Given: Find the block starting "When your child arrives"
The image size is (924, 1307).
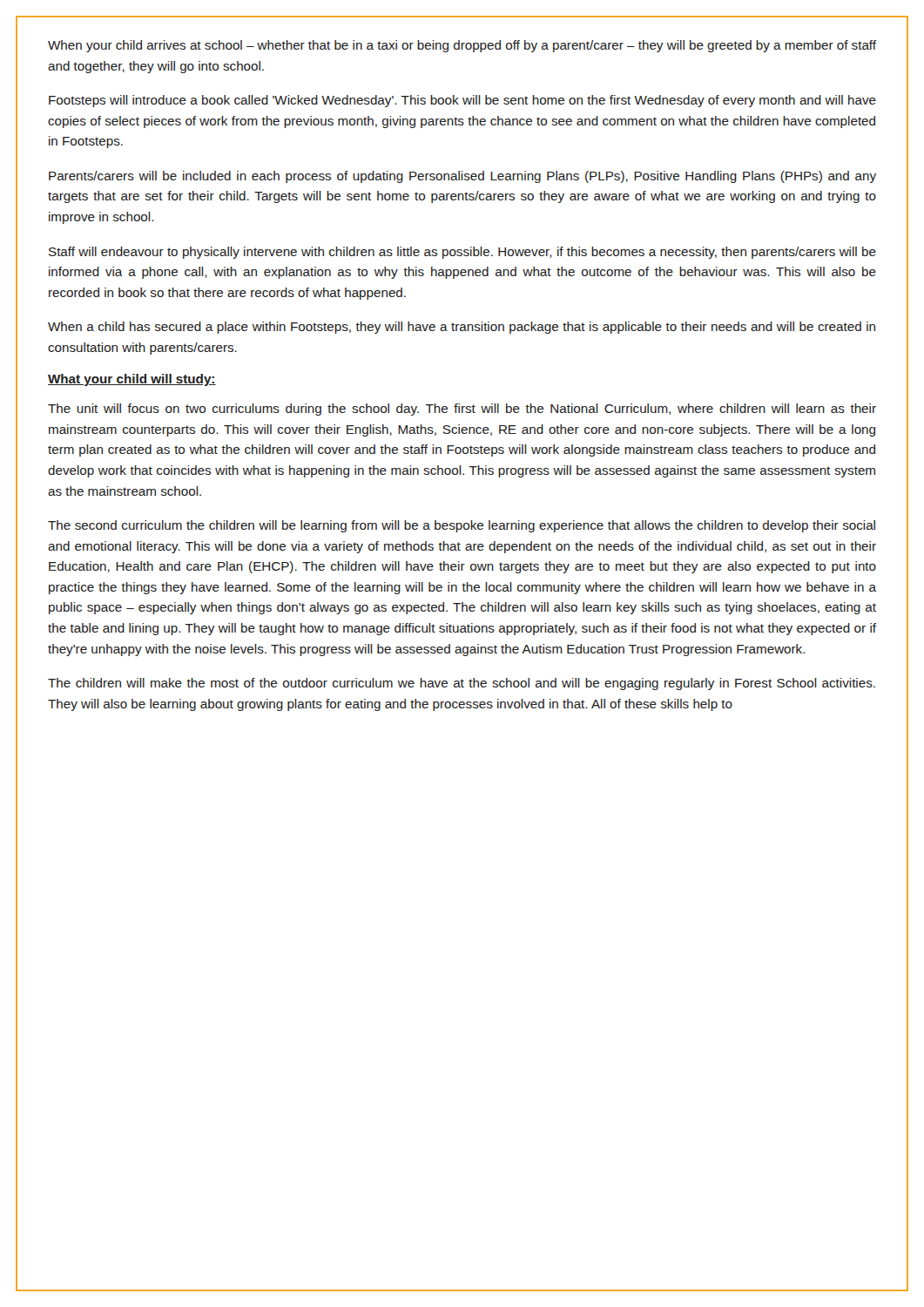Looking at the screenshot, I should coord(462,55).
